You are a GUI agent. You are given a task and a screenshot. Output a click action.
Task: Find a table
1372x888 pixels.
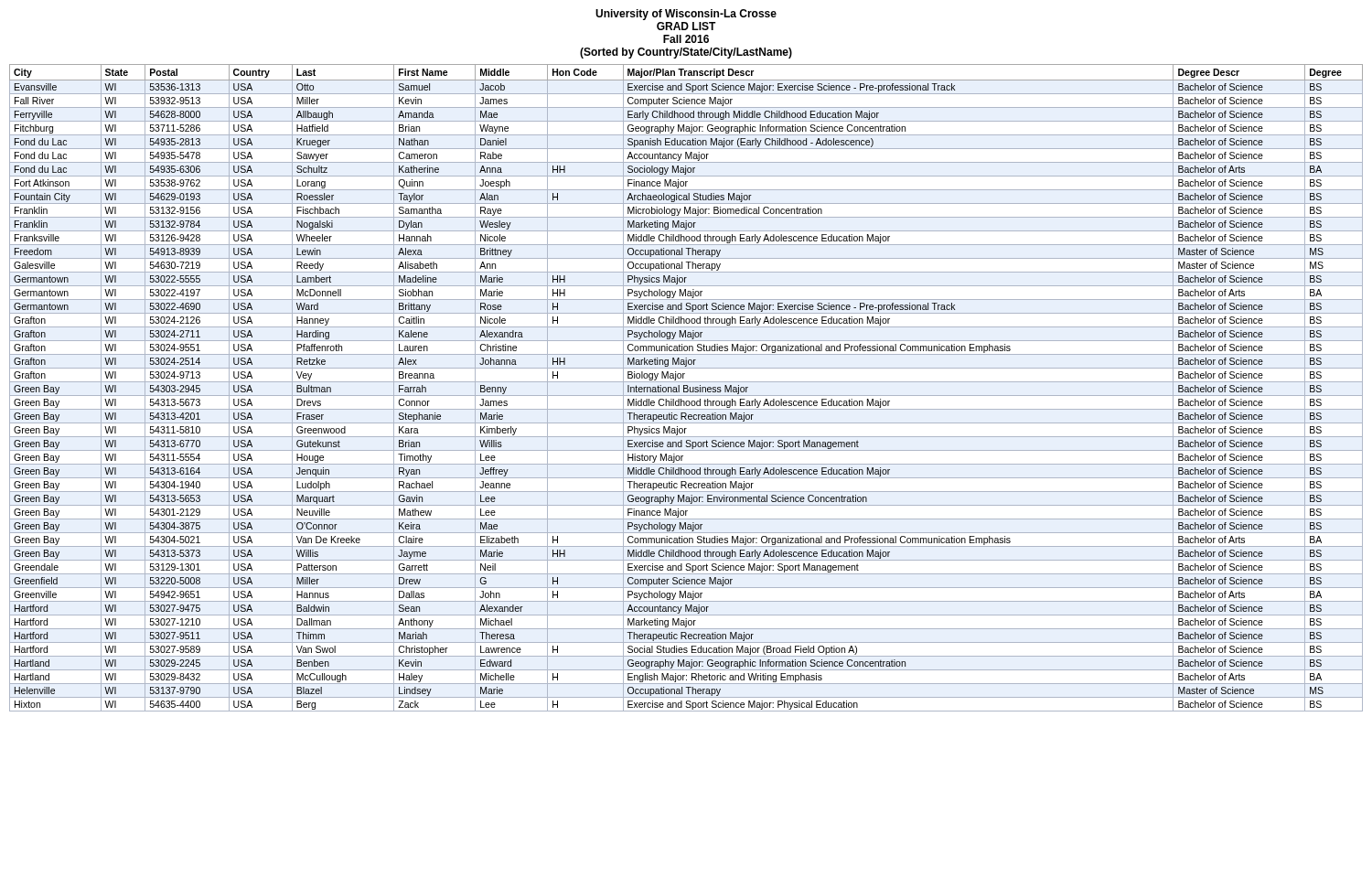(x=686, y=388)
